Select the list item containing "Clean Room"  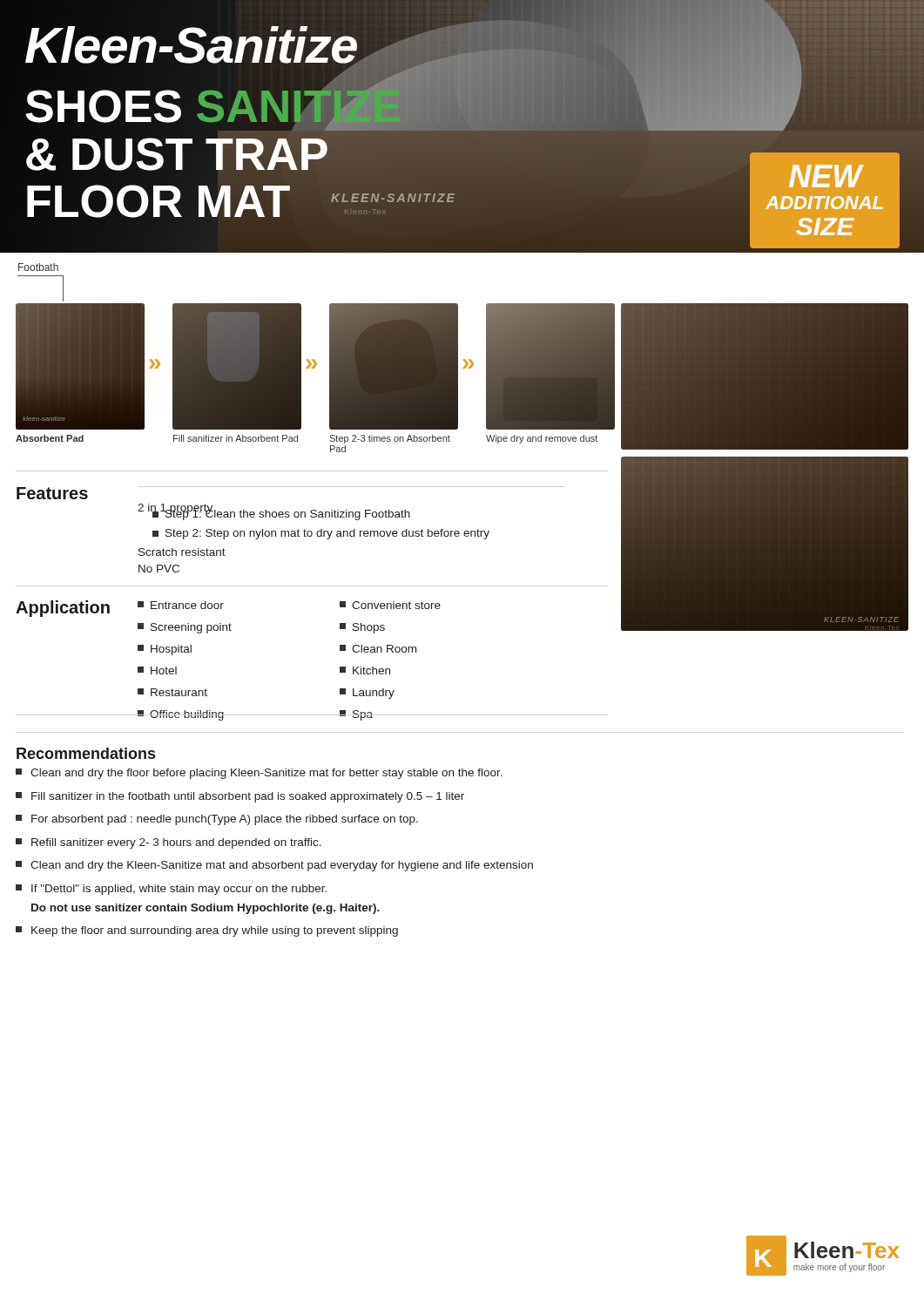pos(378,649)
